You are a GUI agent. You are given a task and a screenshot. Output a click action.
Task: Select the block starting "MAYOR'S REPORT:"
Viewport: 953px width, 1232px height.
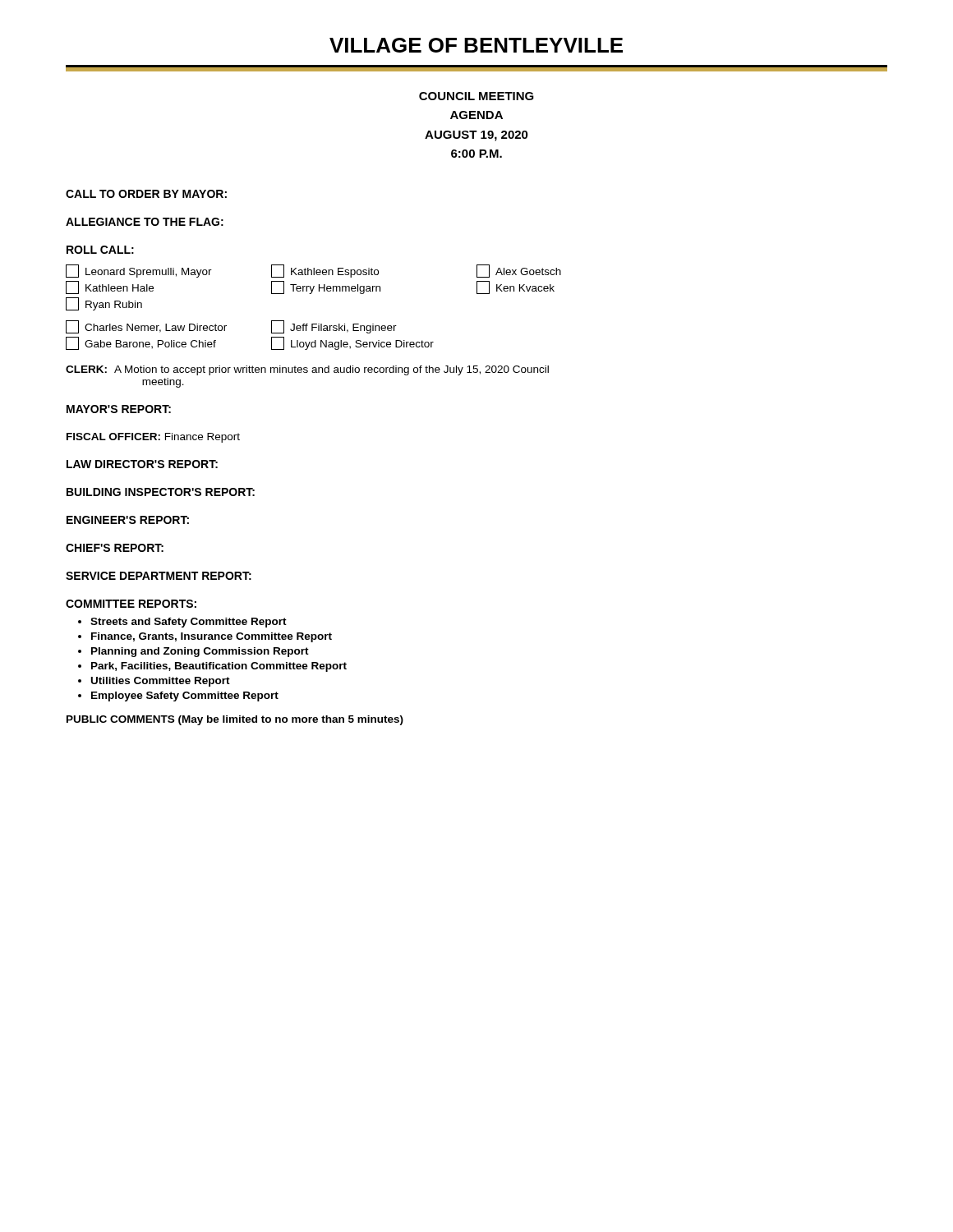click(x=119, y=409)
